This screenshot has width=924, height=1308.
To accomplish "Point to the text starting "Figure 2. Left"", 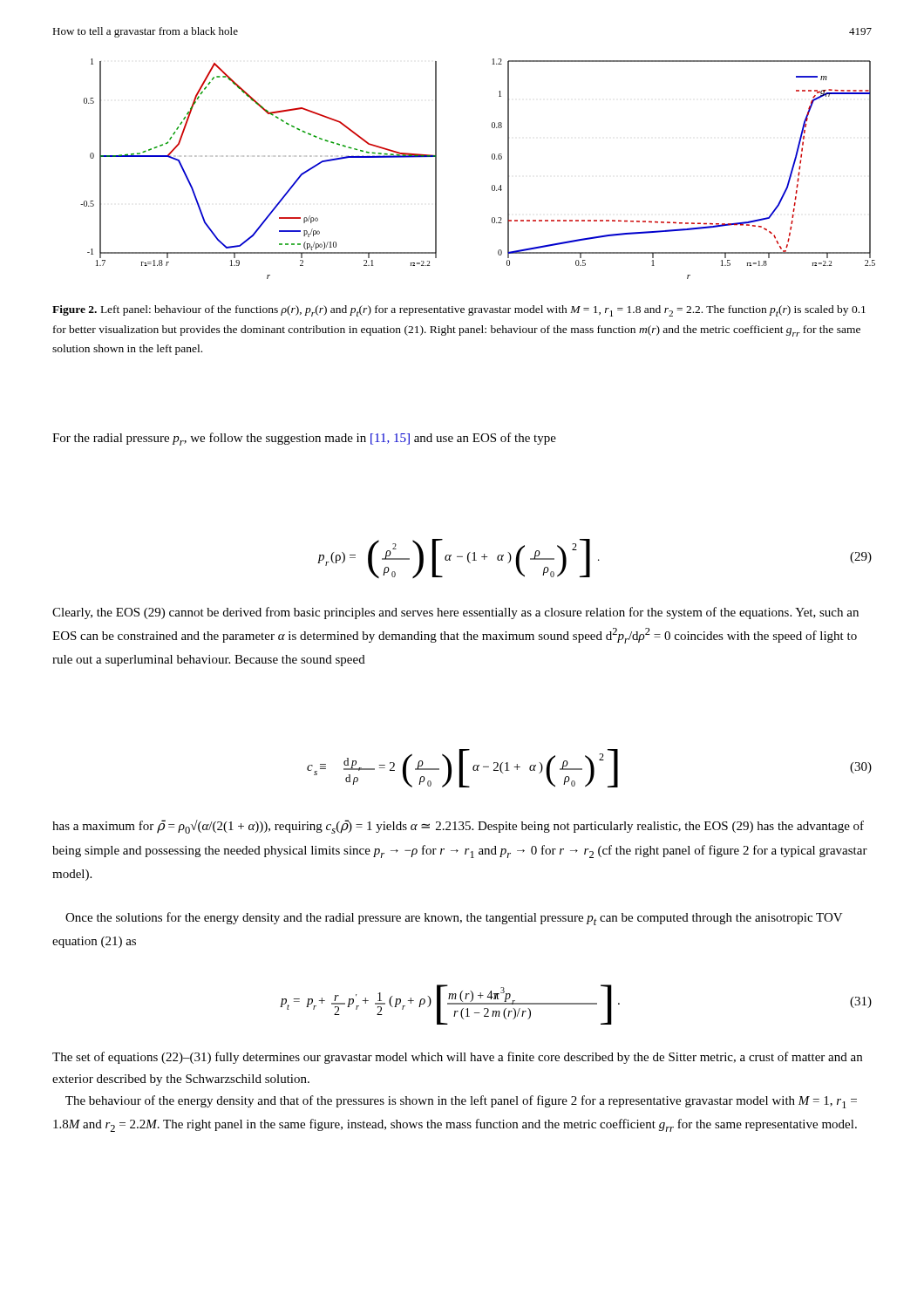I will (x=459, y=329).
